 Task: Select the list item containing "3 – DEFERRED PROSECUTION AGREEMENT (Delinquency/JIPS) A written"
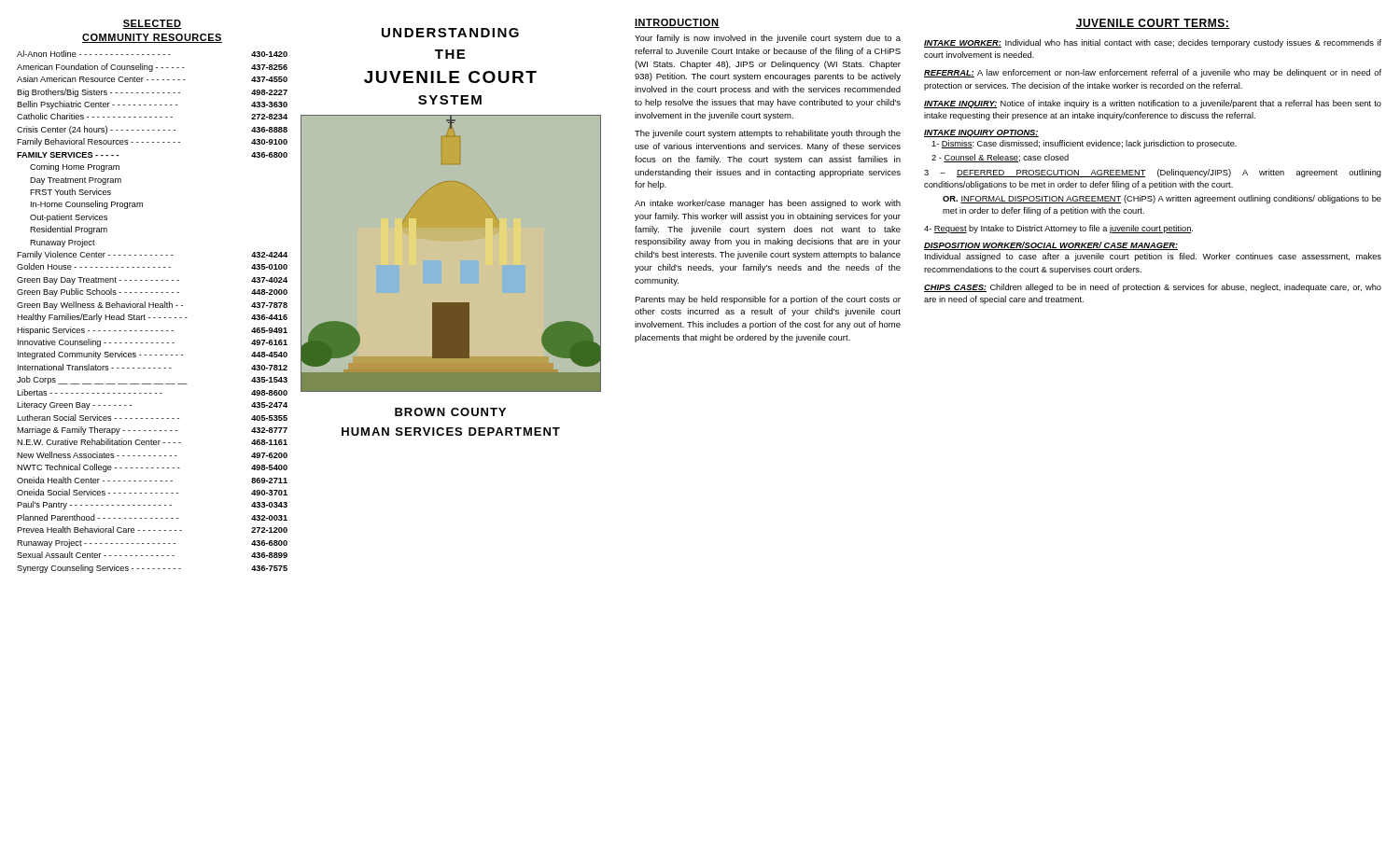(1153, 178)
